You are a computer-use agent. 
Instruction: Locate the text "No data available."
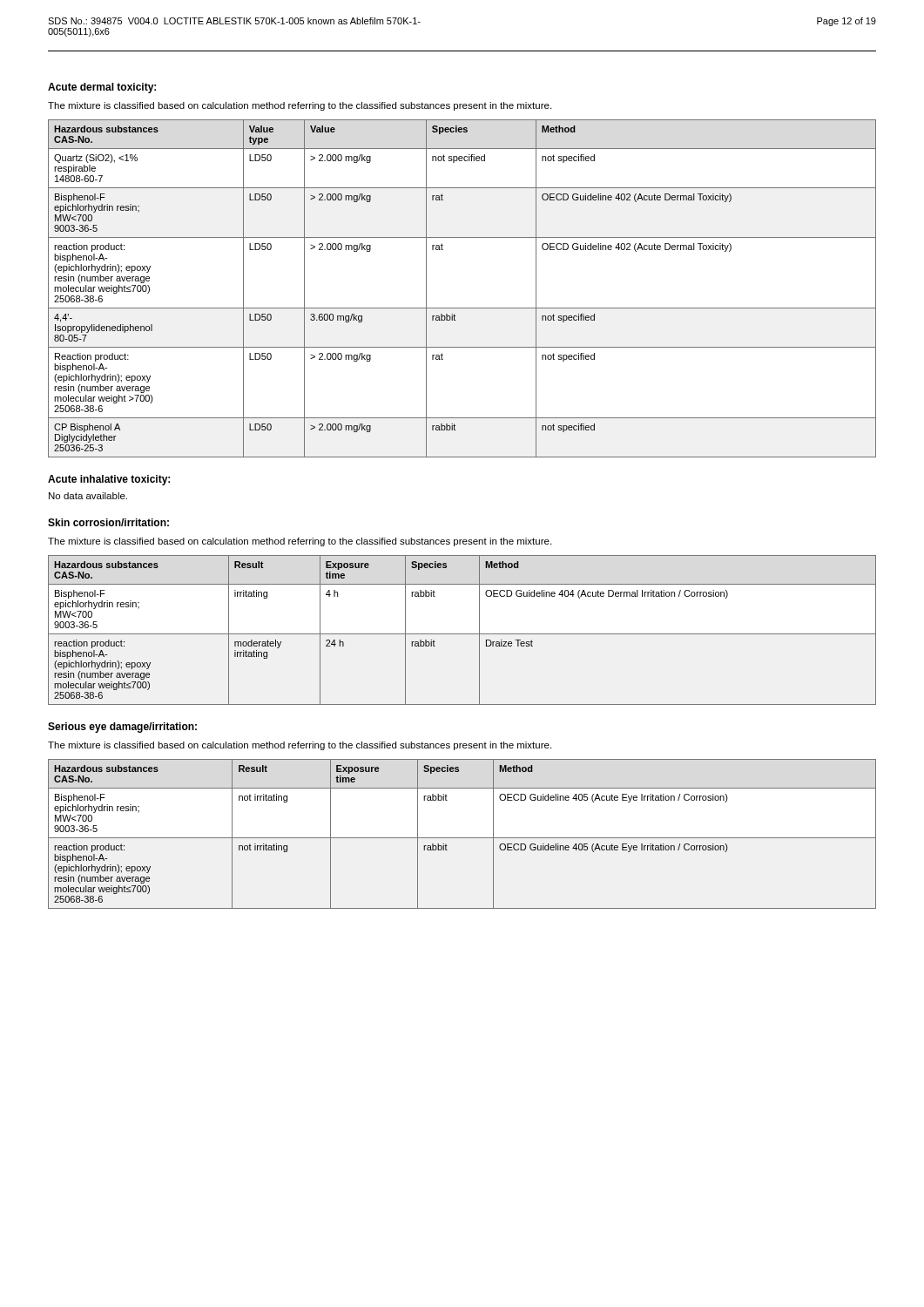coord(88,496)
